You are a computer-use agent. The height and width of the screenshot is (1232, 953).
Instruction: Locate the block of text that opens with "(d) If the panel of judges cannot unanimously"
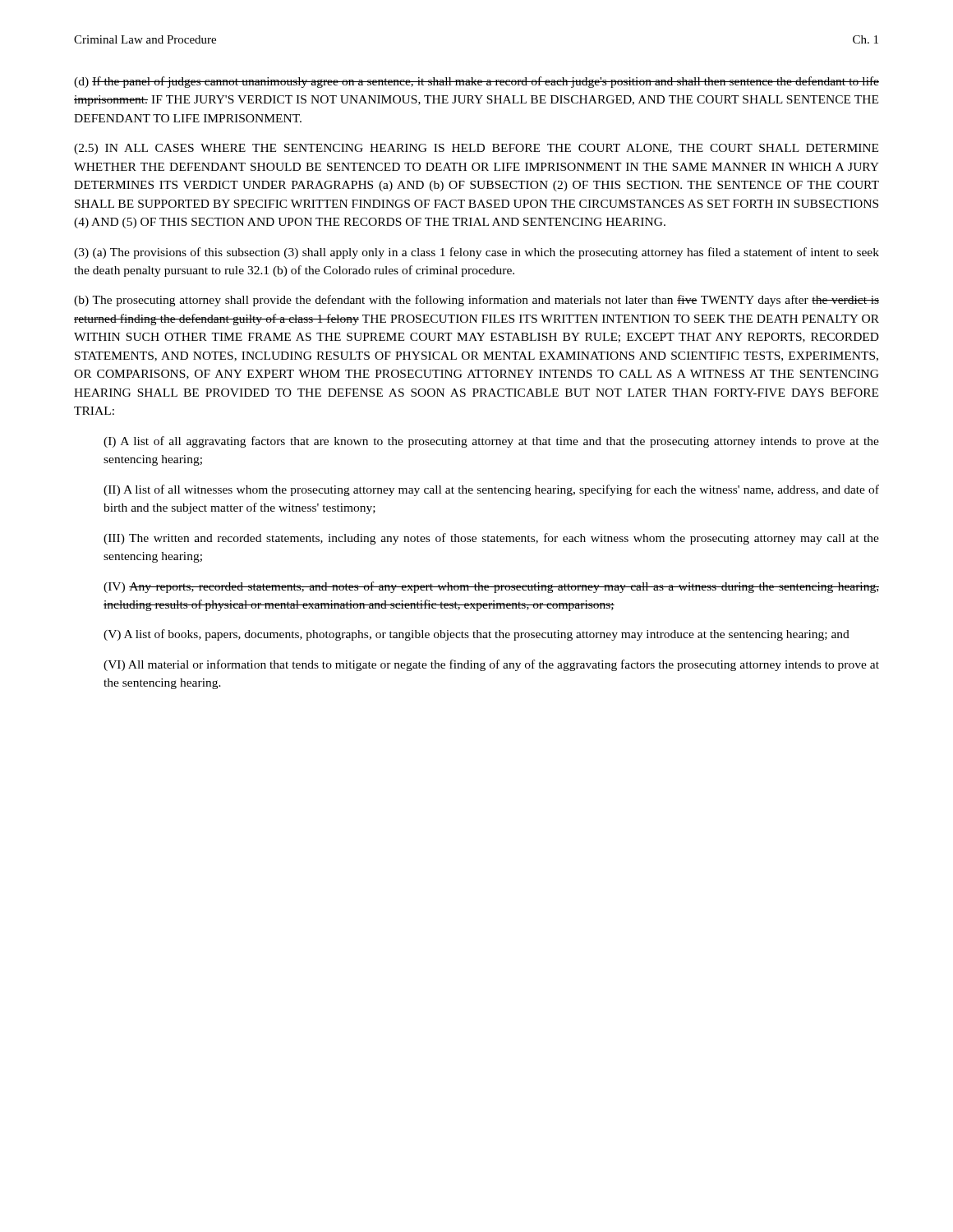click(x=476, y=99)
